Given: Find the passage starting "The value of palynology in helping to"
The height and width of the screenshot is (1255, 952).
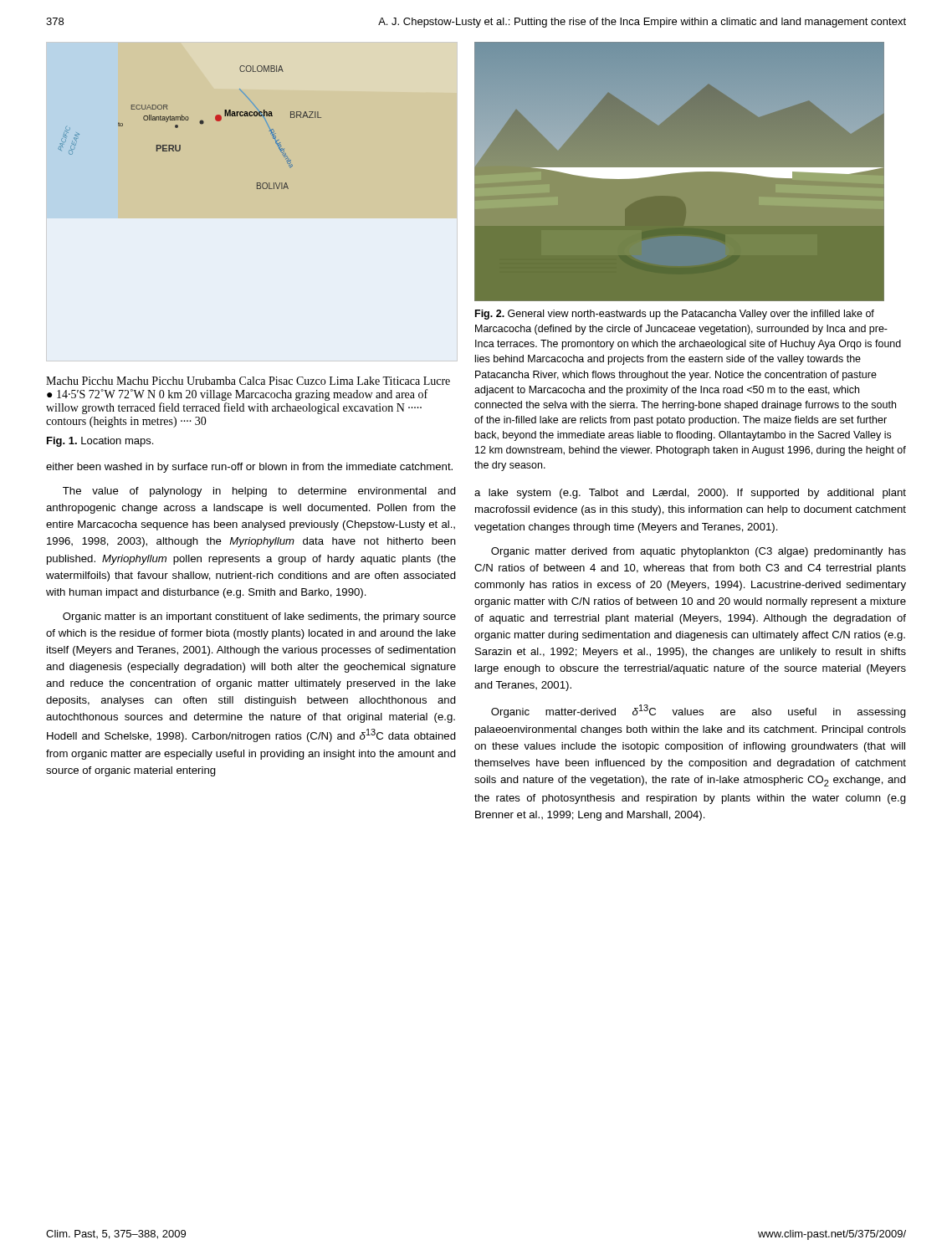Looking at the screenshot, I should pyautogui.click(x=251, y=541).
